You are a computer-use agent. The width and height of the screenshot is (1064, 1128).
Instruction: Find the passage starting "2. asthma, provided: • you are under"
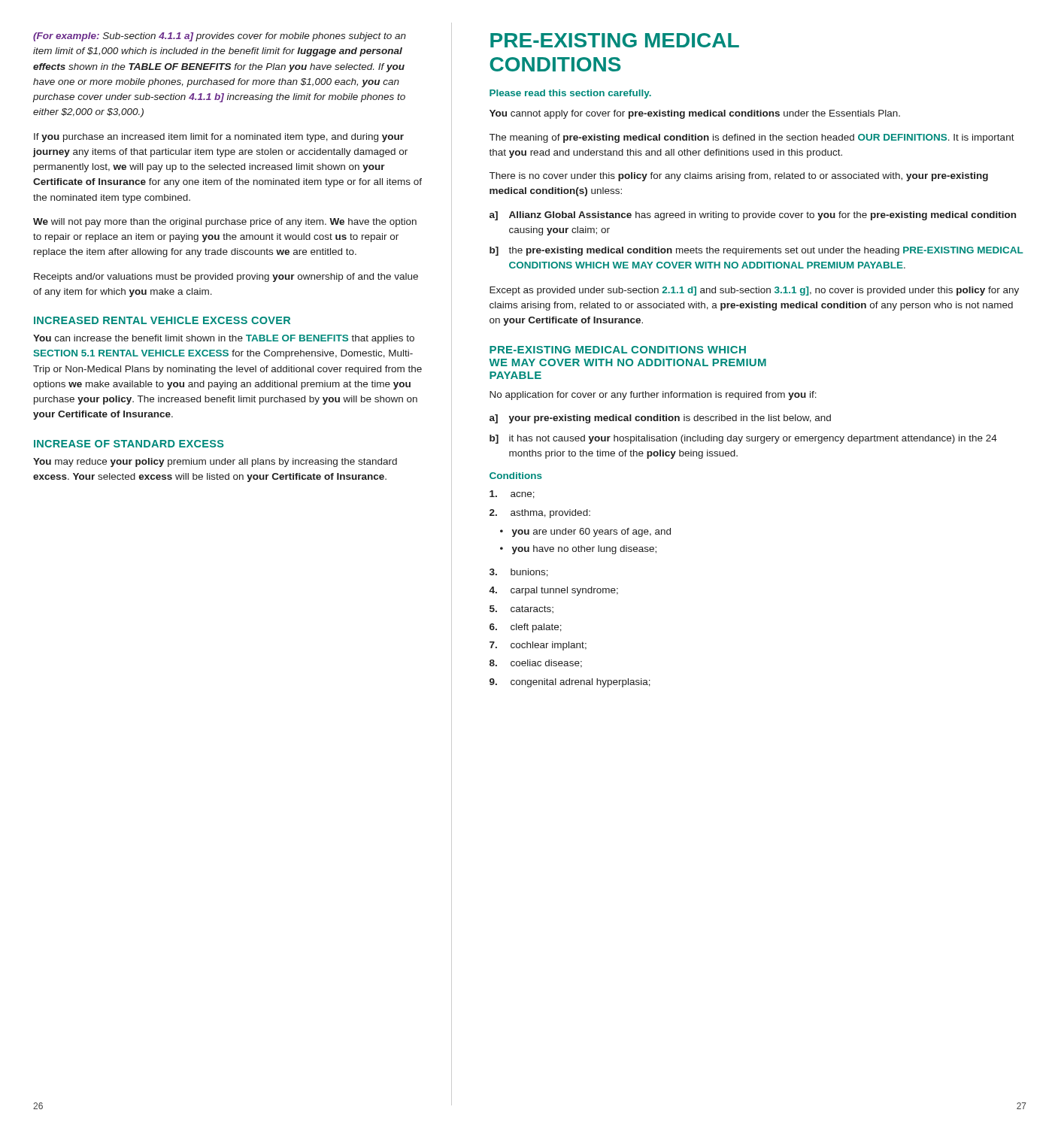(x=540, y=514)
